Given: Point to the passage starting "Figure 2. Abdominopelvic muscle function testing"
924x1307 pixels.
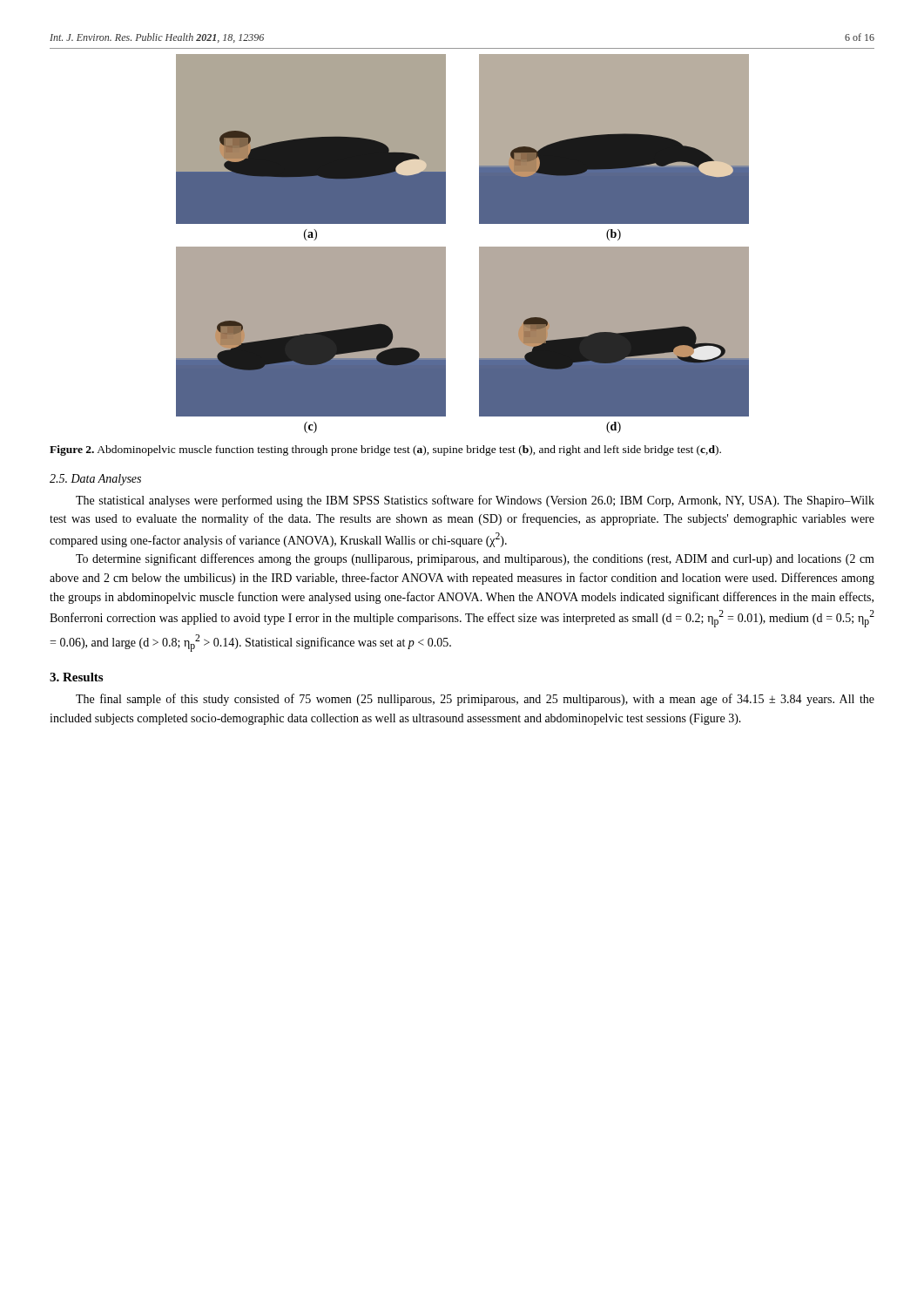Looking at the screenshot, I should tap(386, 449).
